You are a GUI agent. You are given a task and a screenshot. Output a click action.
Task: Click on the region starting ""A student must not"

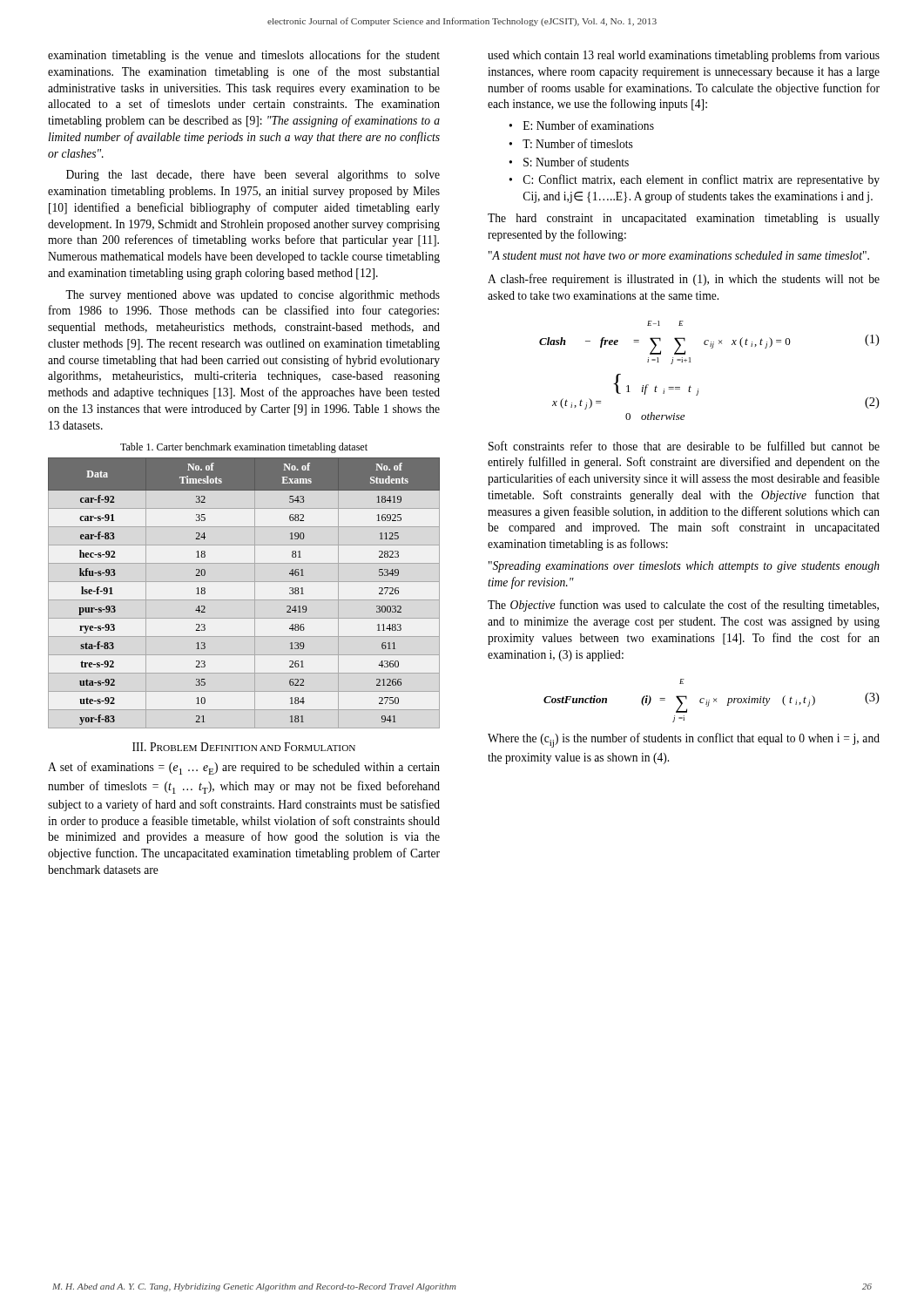(x=684, y=257)
